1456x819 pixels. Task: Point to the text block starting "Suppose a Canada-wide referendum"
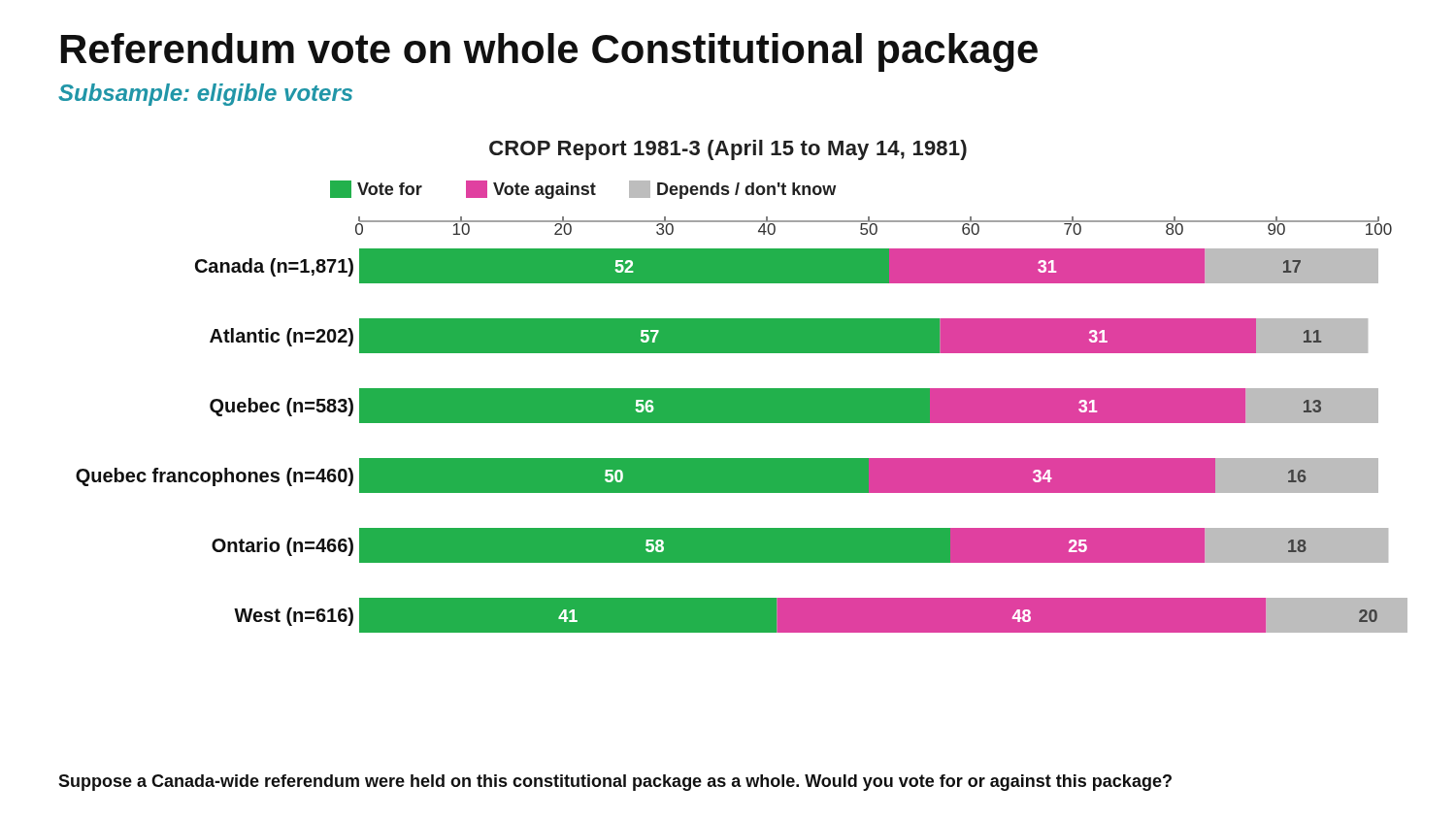pos(615,781)
